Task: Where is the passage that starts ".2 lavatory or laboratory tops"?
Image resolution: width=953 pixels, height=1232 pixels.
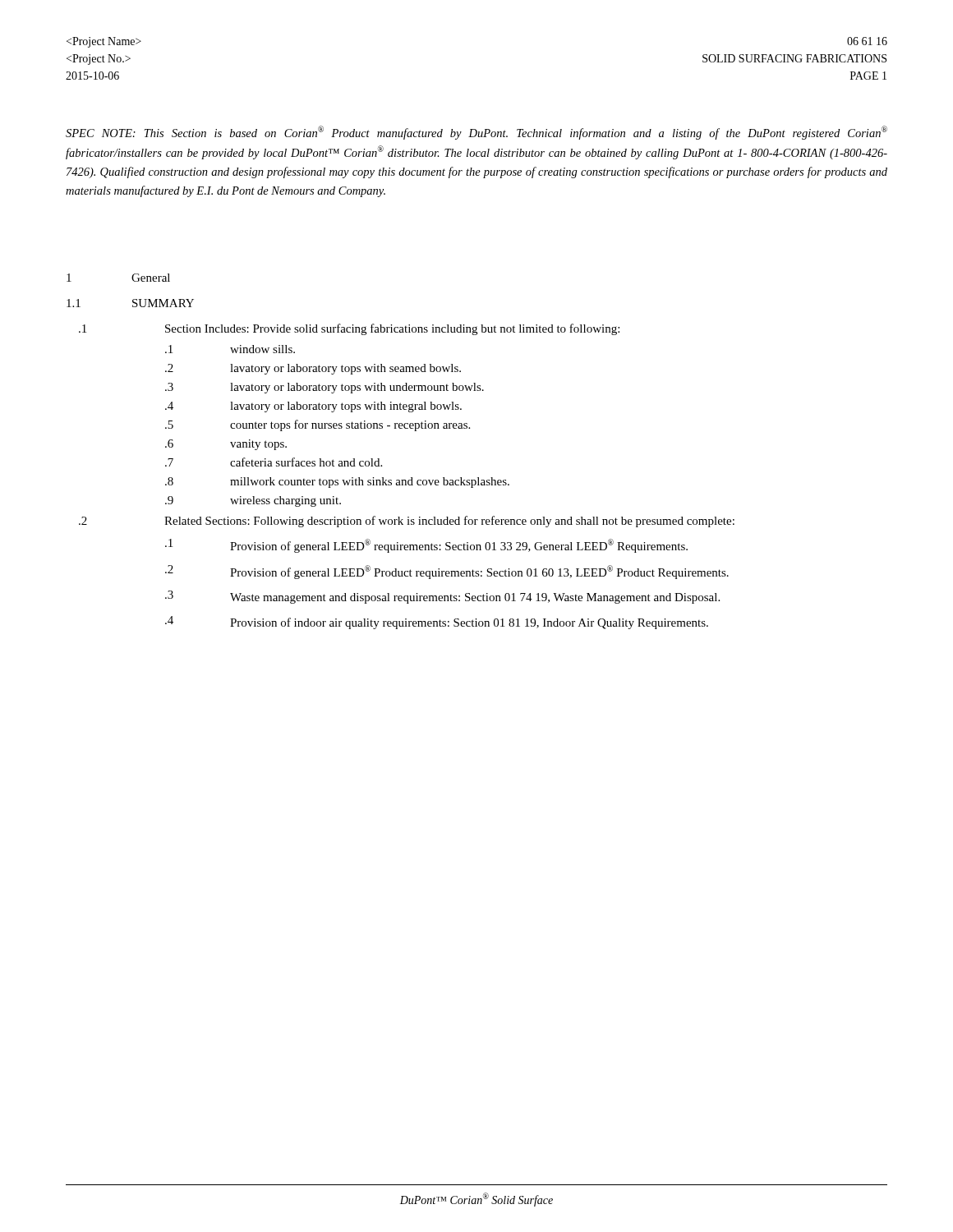Action: click(x=313, y=369)
